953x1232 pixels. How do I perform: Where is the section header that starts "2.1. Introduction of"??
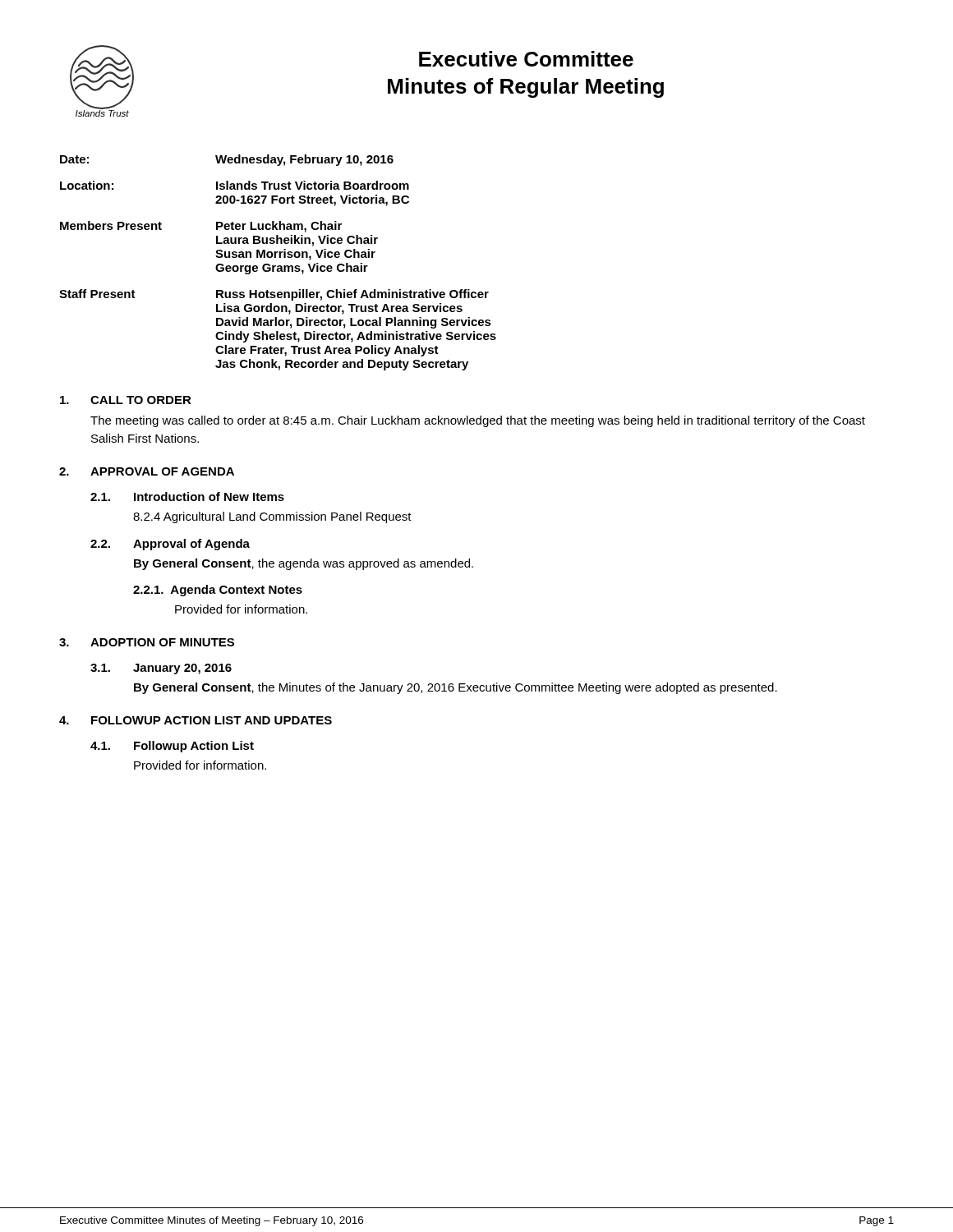[187, 496]
